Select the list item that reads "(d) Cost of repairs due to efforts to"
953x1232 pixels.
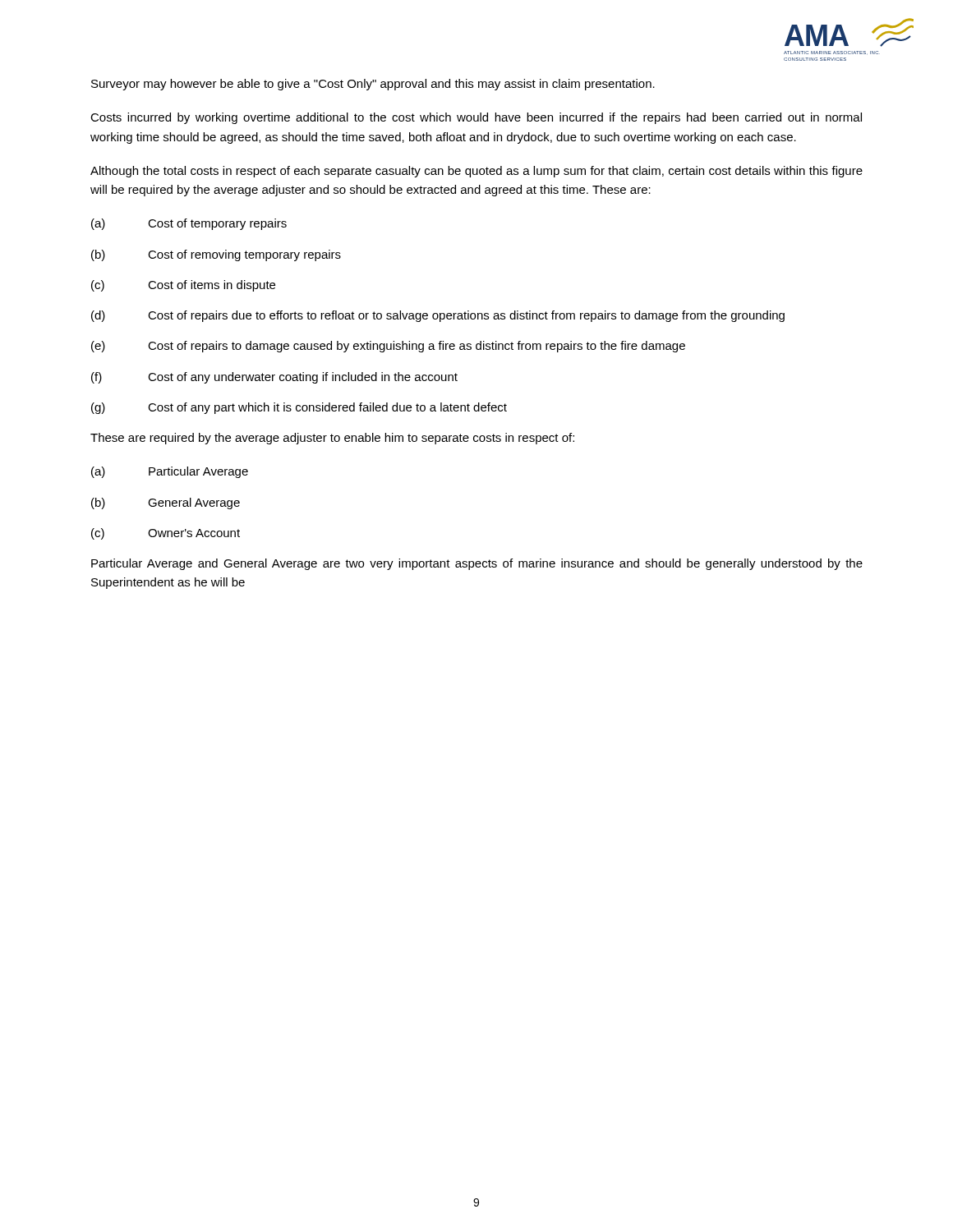[476, 315]
